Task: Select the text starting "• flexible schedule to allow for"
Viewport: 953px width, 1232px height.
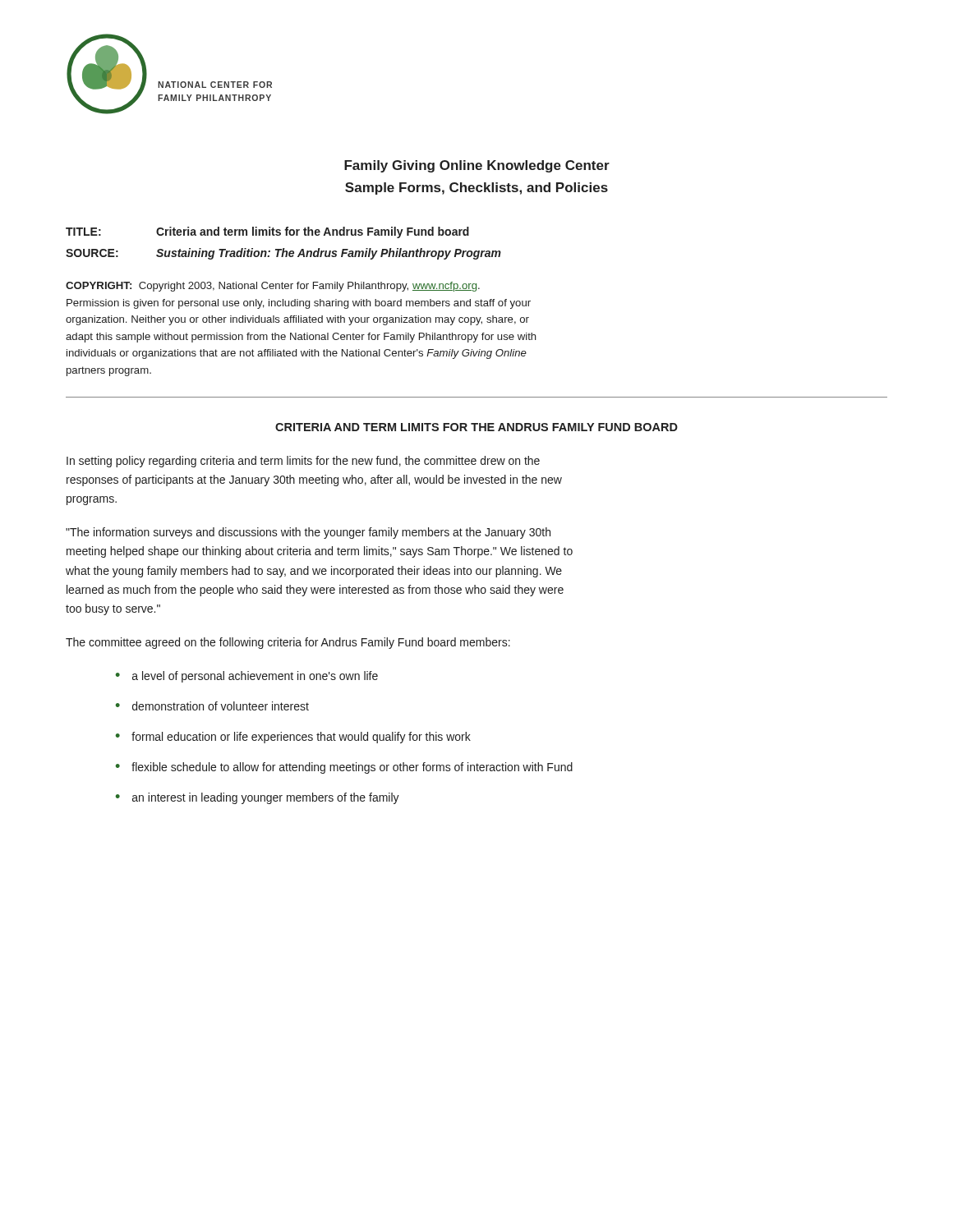Action: 344,768
